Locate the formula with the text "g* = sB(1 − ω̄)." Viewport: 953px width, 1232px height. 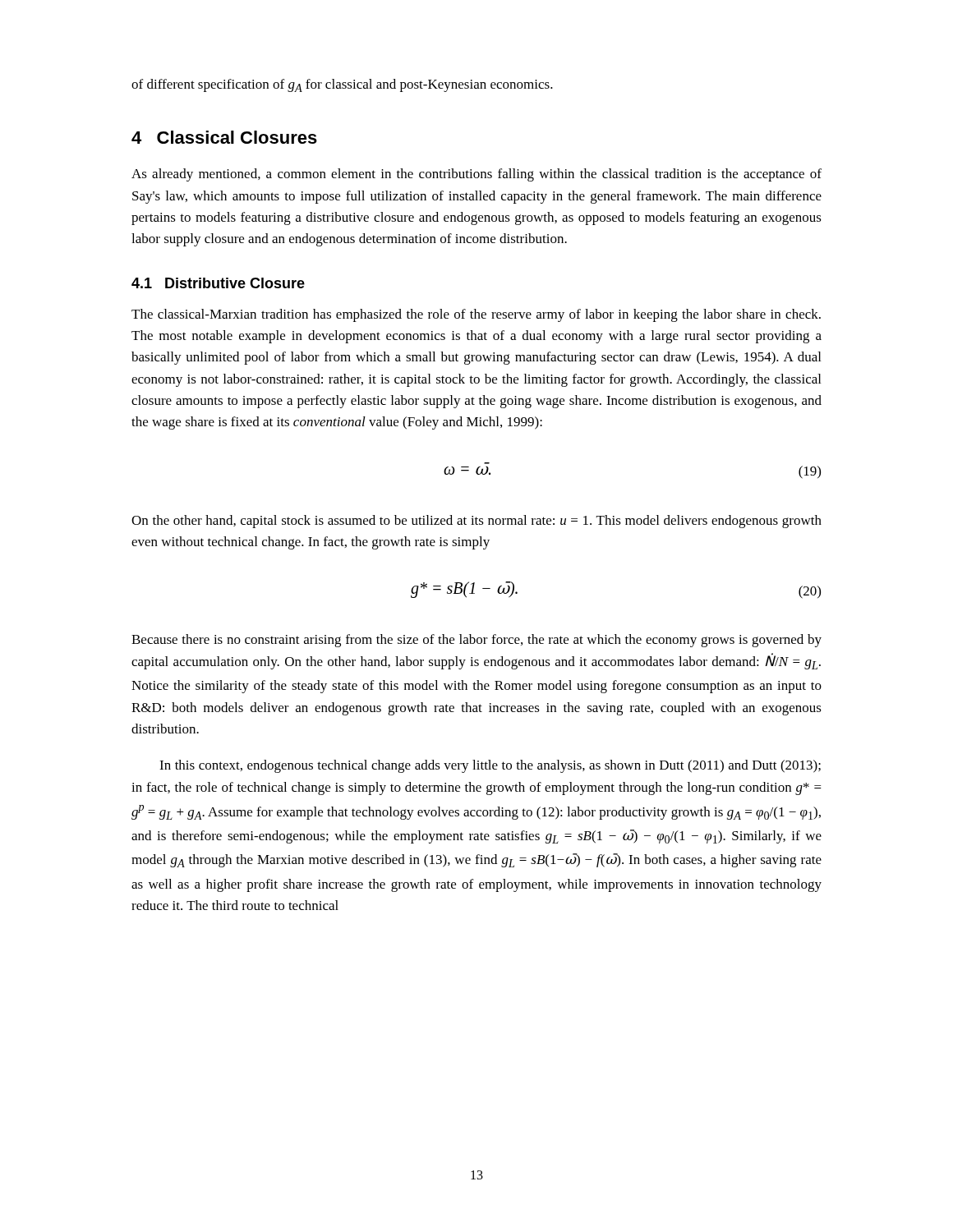(x=472, y=590)
